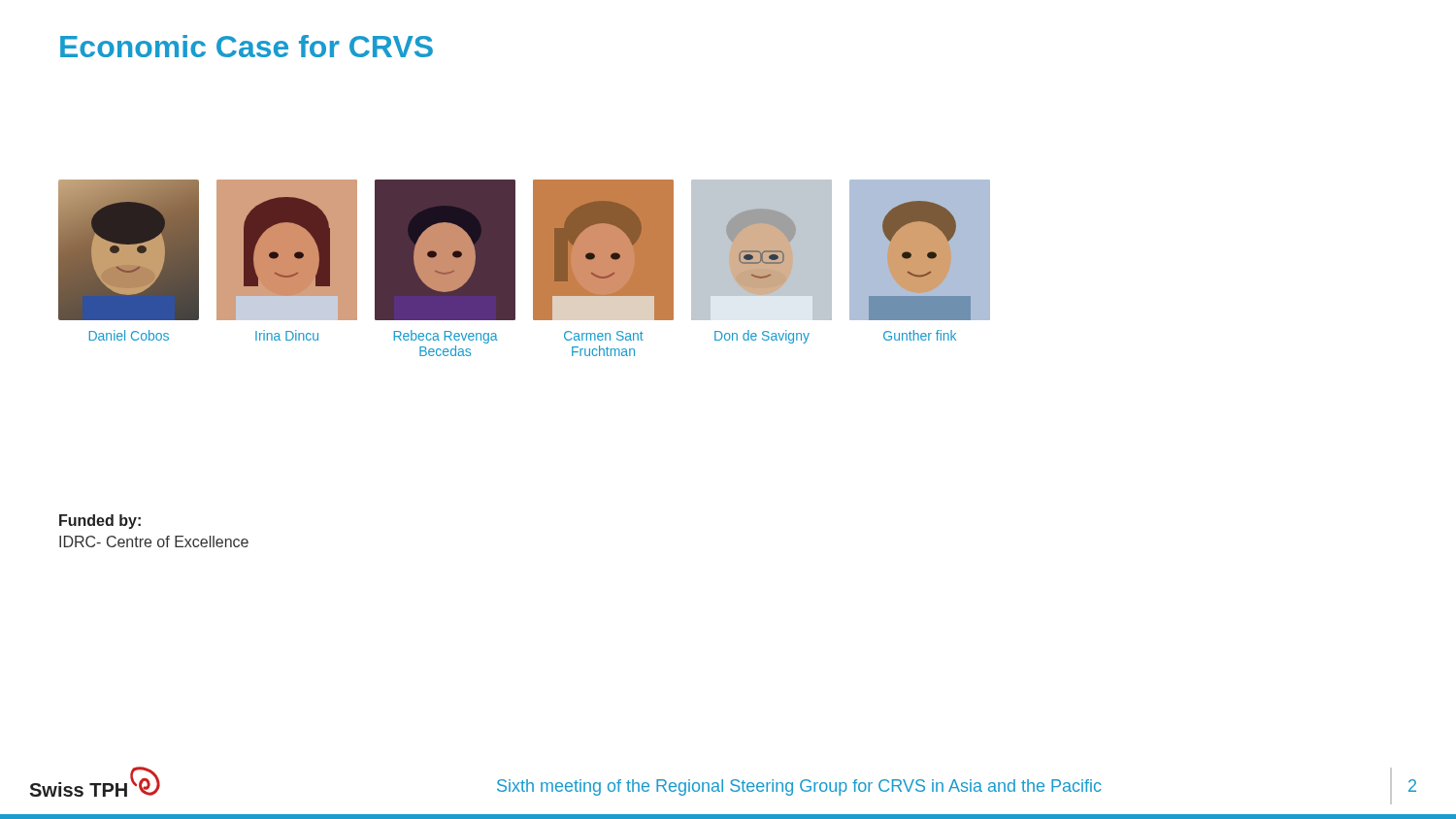Click on the logo
1456x819 pixels.
(x=112, y=786)
